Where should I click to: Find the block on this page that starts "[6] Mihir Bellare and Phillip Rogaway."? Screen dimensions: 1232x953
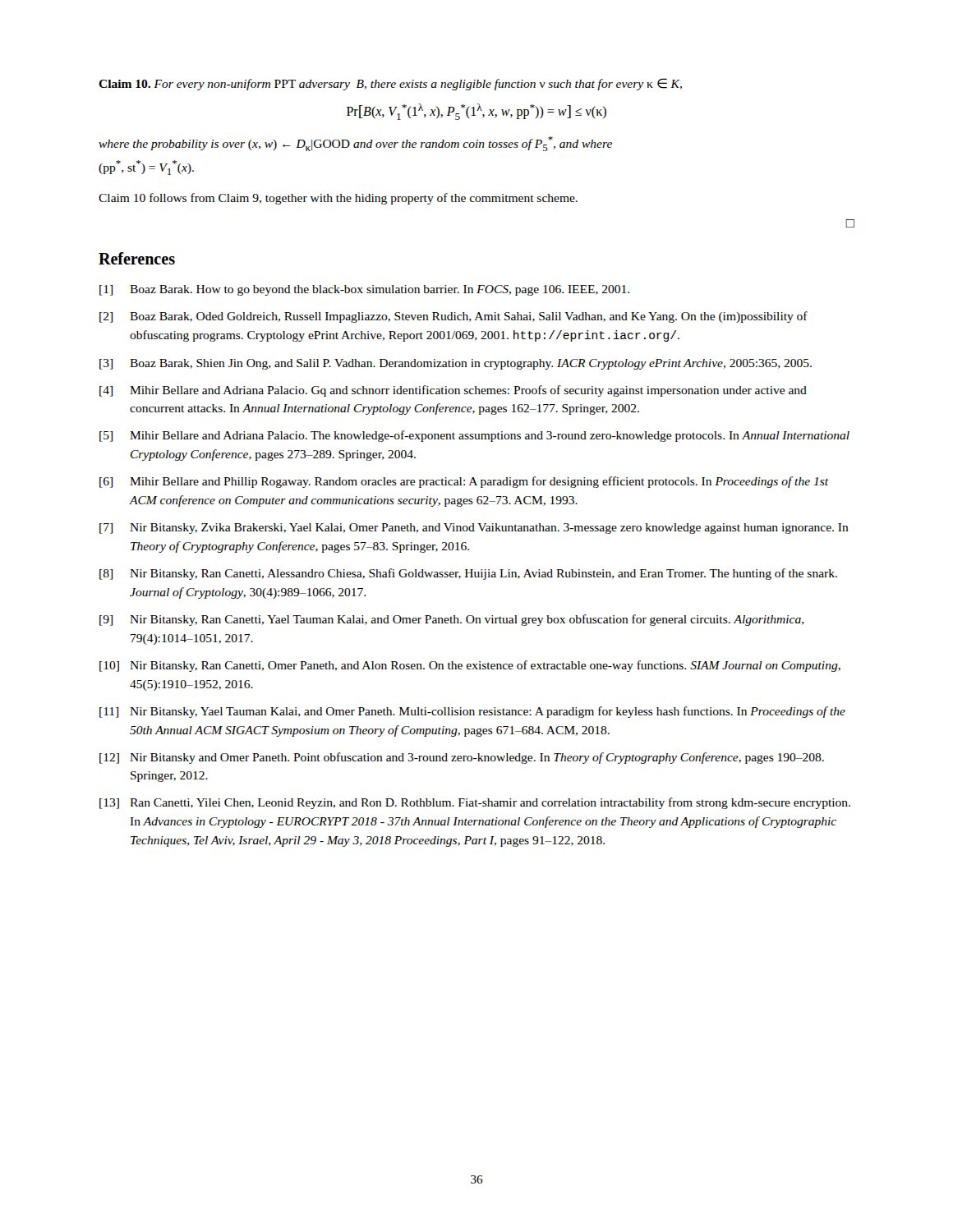(x=476, y=491)
